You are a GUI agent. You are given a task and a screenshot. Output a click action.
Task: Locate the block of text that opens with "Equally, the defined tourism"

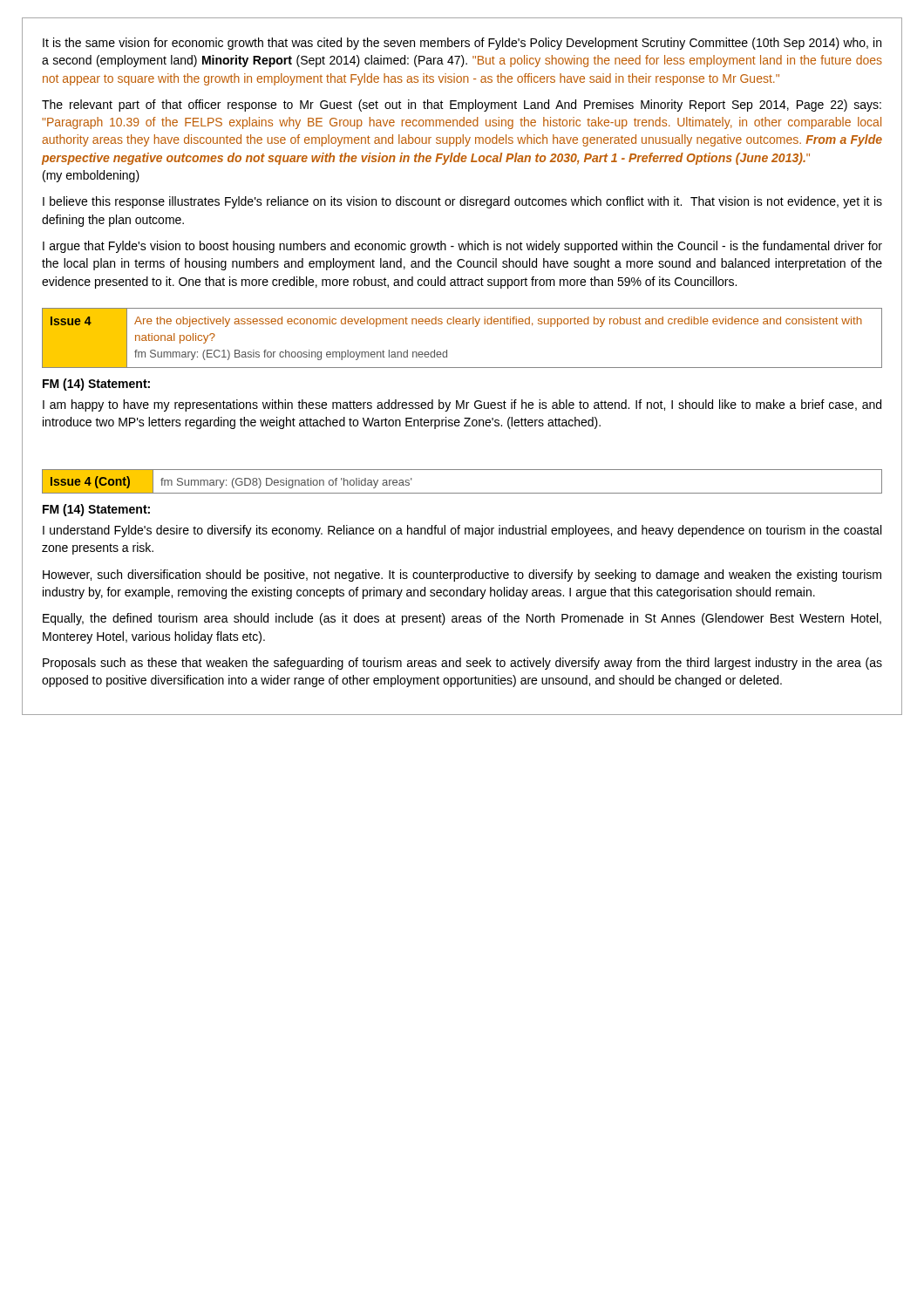click(x=462, y=627)
